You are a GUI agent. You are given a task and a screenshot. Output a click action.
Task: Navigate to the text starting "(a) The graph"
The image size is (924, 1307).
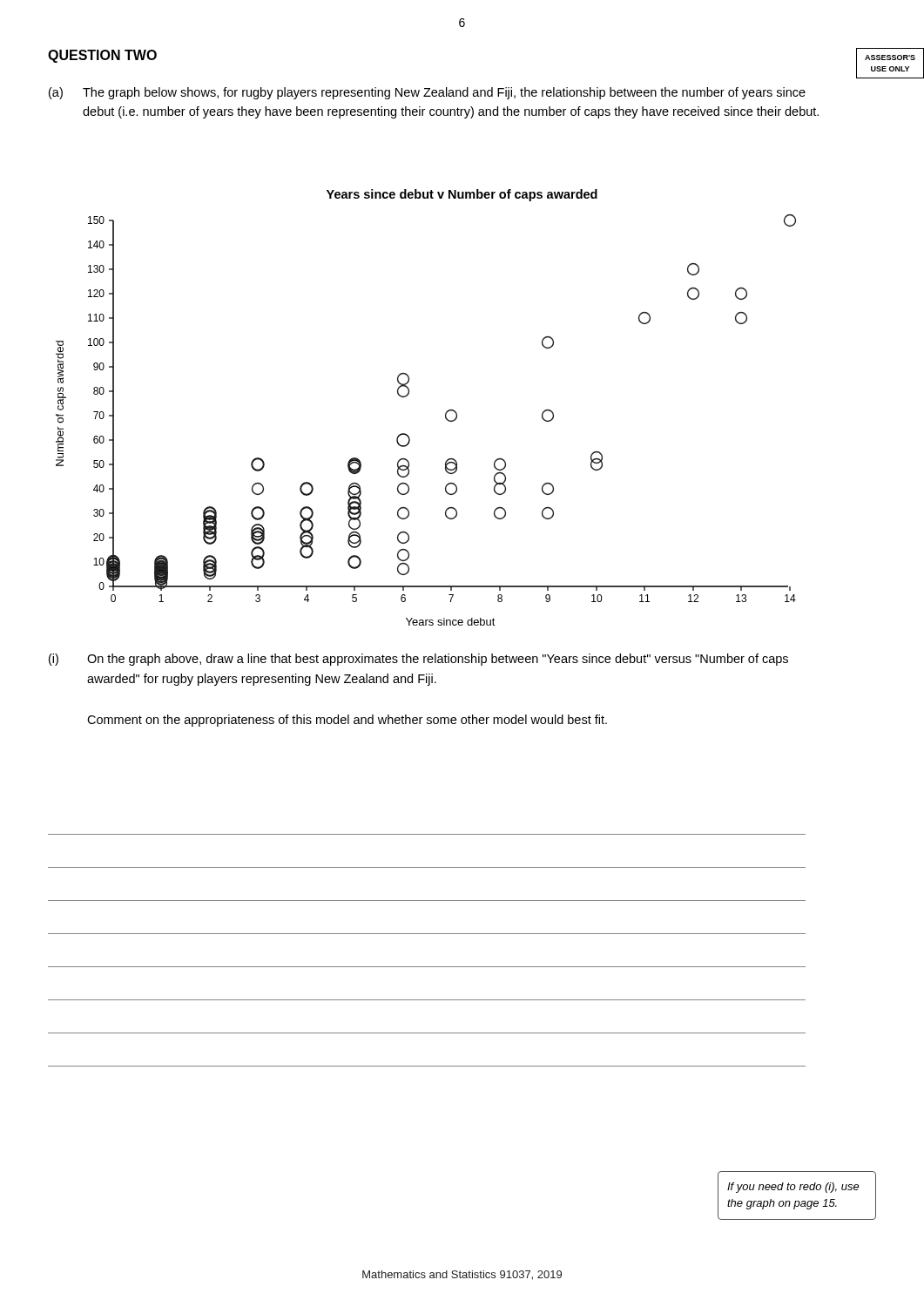click(x=435, y=102)
